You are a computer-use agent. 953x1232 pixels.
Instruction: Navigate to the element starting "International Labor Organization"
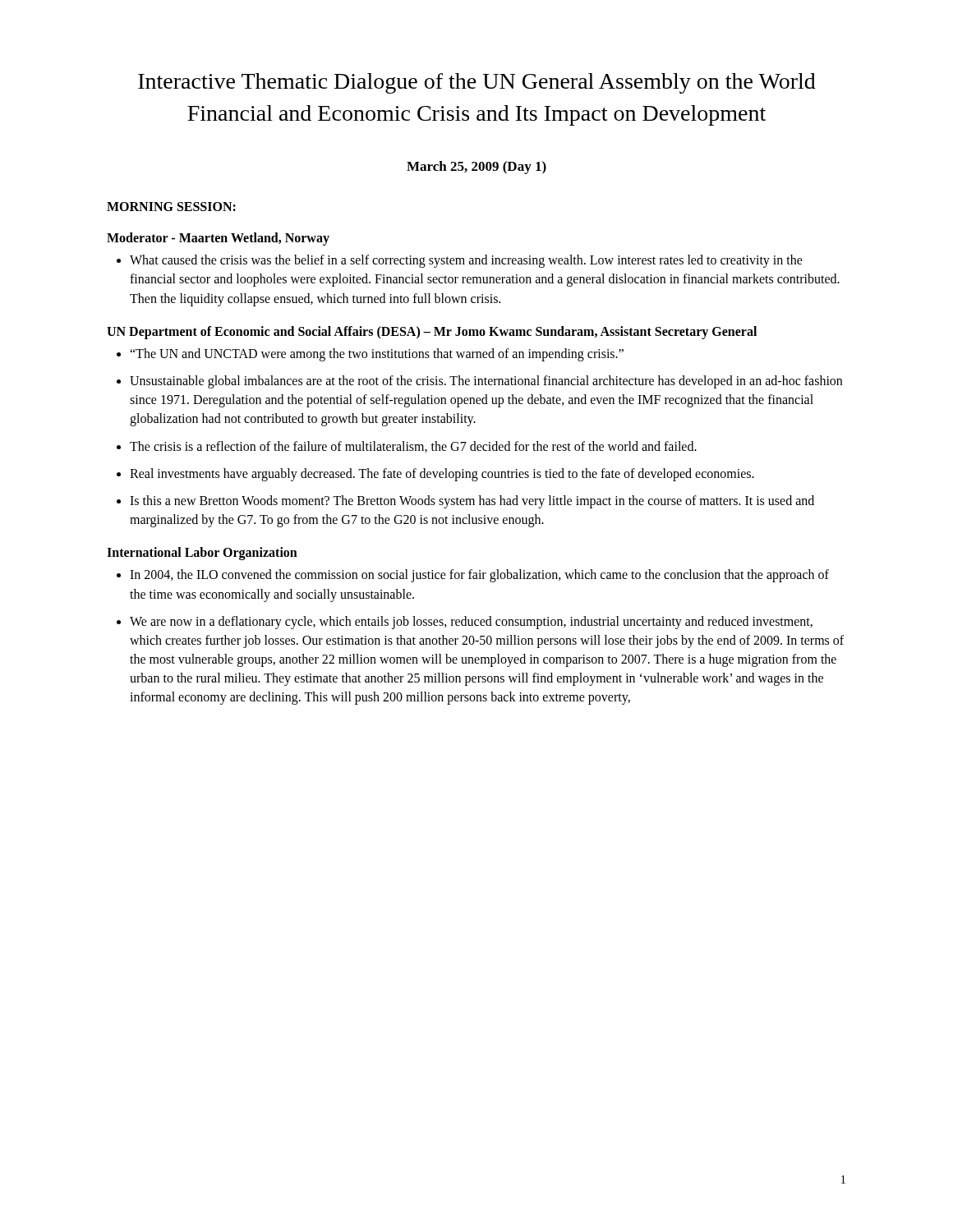[x=202, y=554]
